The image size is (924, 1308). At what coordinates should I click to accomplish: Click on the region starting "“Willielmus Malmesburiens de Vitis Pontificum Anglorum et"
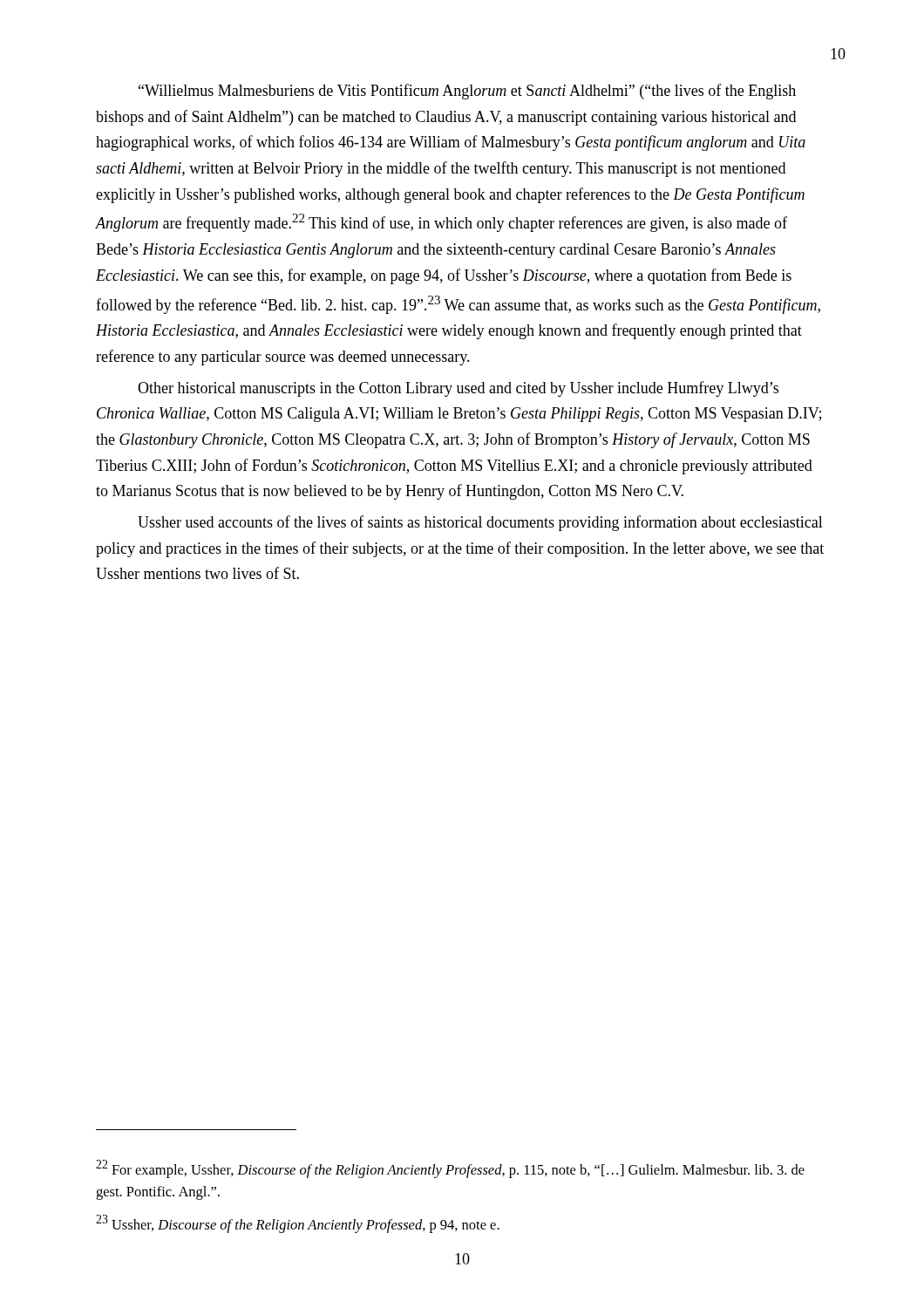(462, 333)
